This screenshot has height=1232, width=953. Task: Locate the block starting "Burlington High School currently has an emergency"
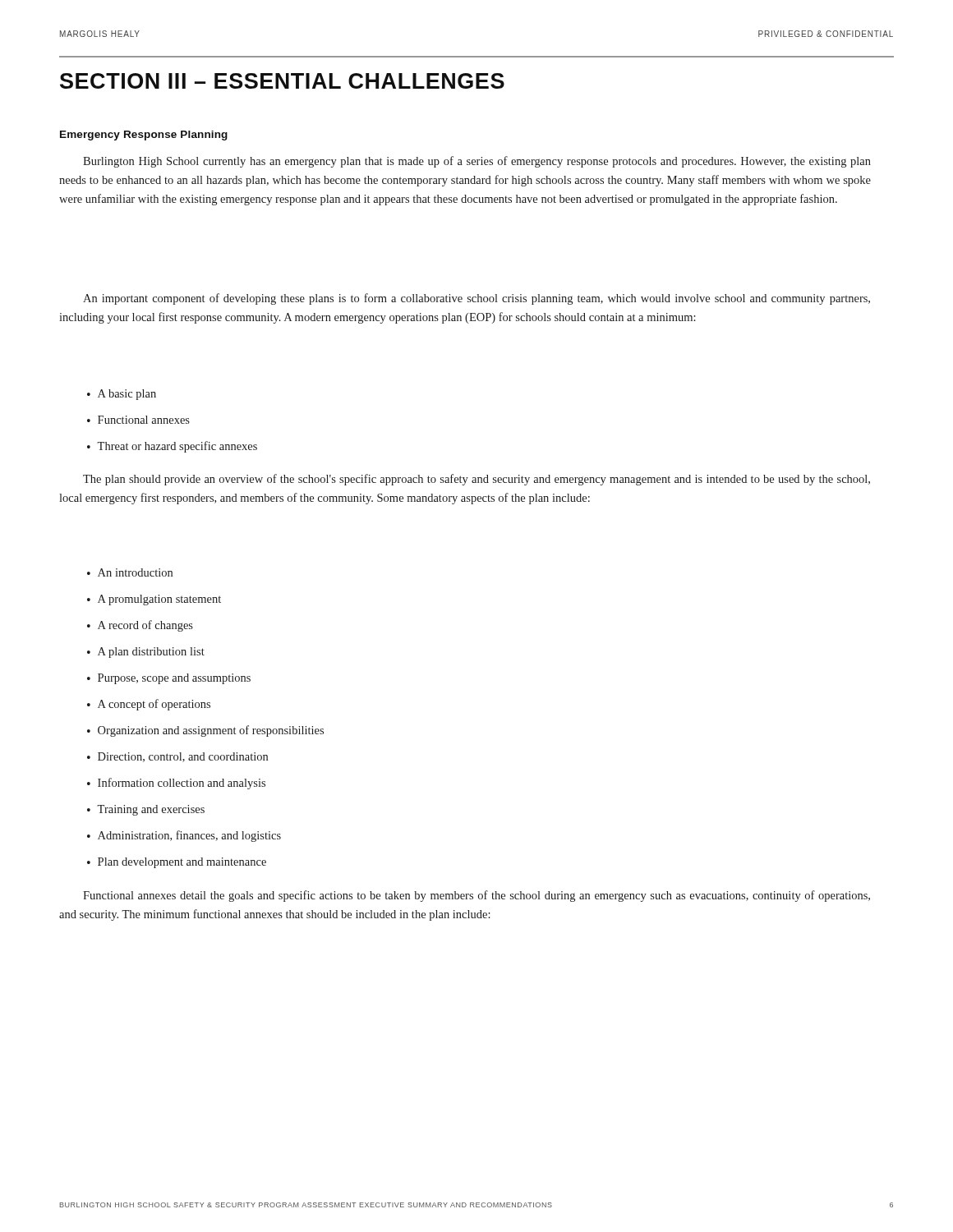pos(465,180)
